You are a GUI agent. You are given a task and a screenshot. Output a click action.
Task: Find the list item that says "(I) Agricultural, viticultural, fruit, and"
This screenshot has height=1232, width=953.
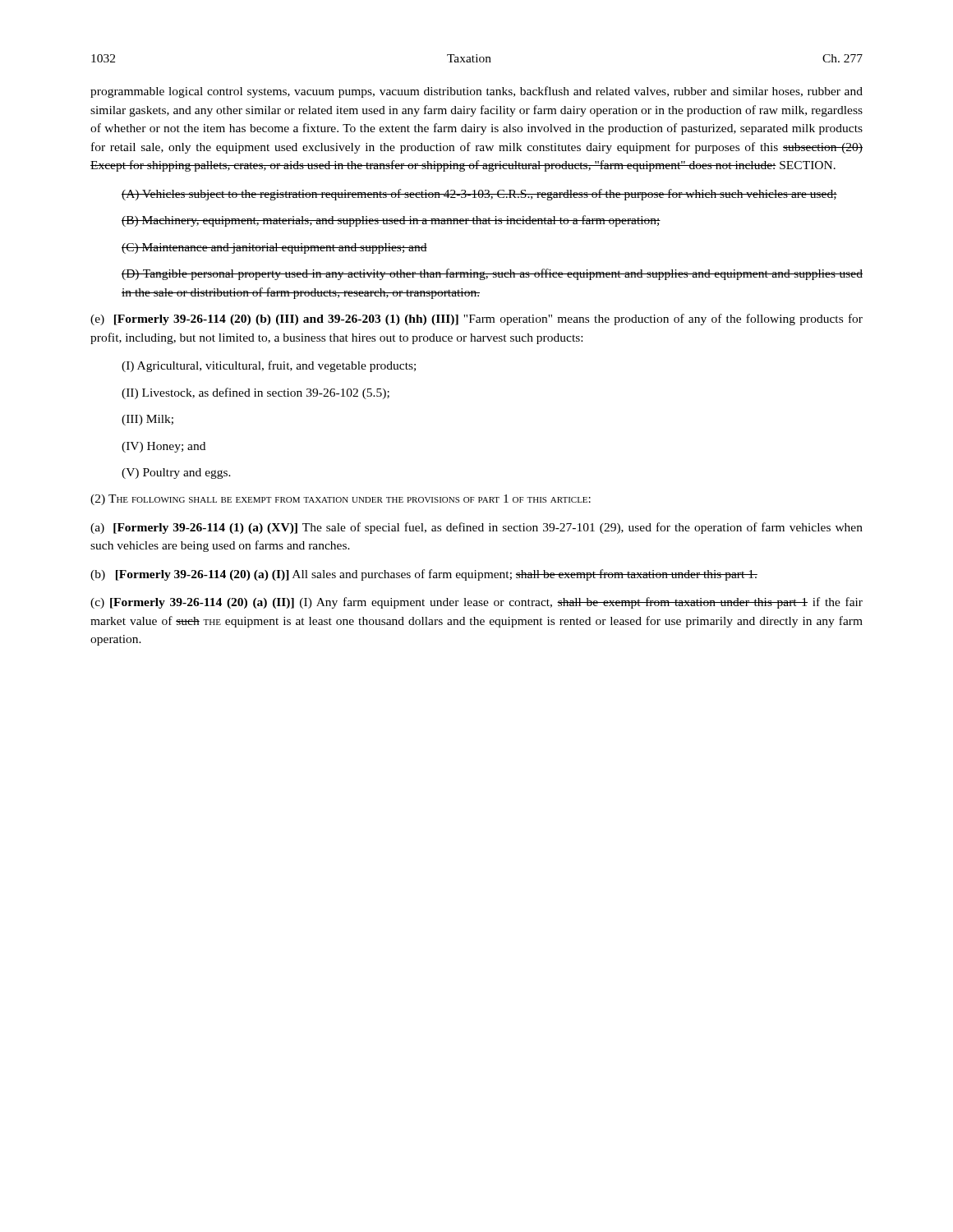point(269,366)
